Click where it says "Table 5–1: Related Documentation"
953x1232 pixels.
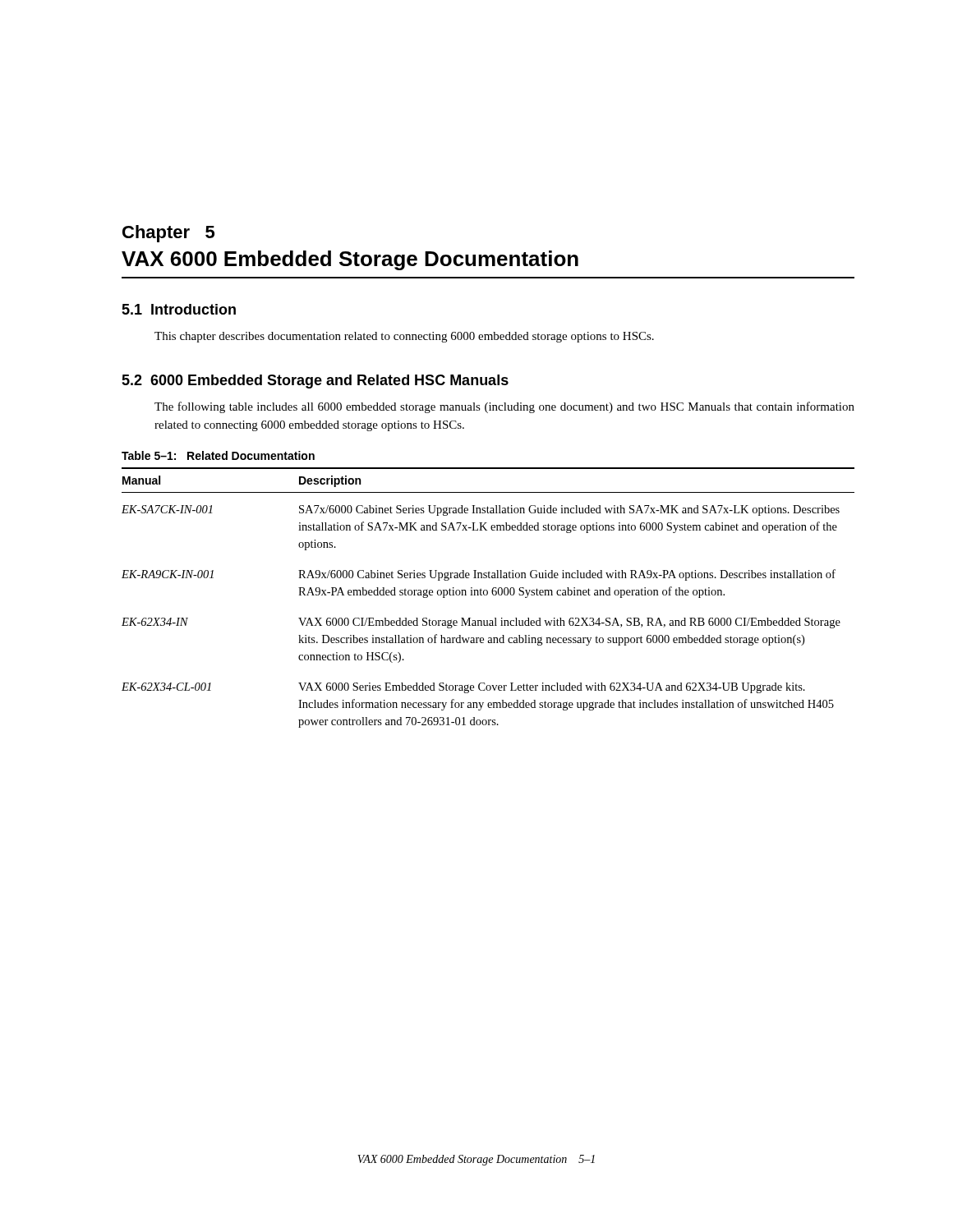(218, 455)
